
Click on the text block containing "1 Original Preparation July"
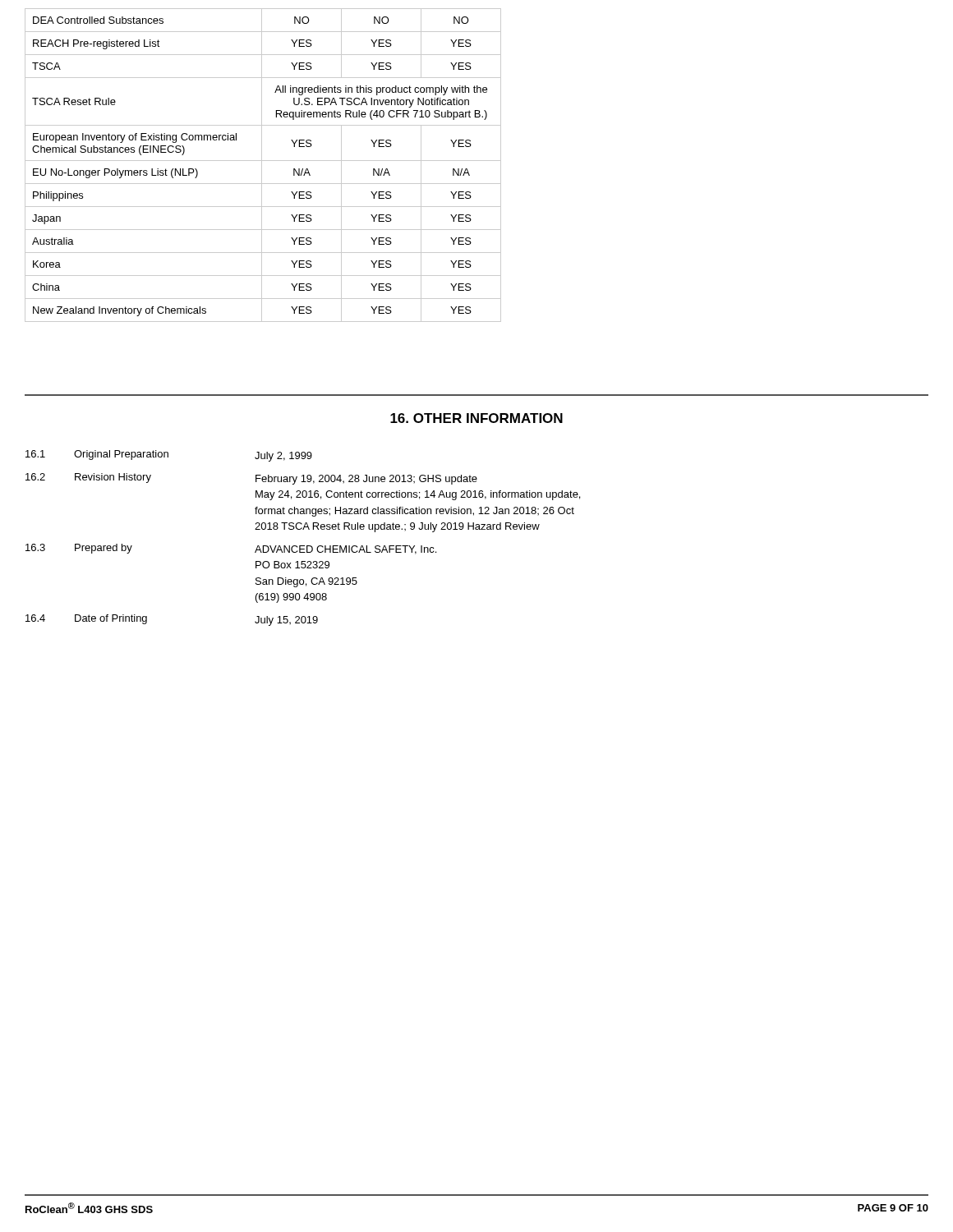coord(476,538)
